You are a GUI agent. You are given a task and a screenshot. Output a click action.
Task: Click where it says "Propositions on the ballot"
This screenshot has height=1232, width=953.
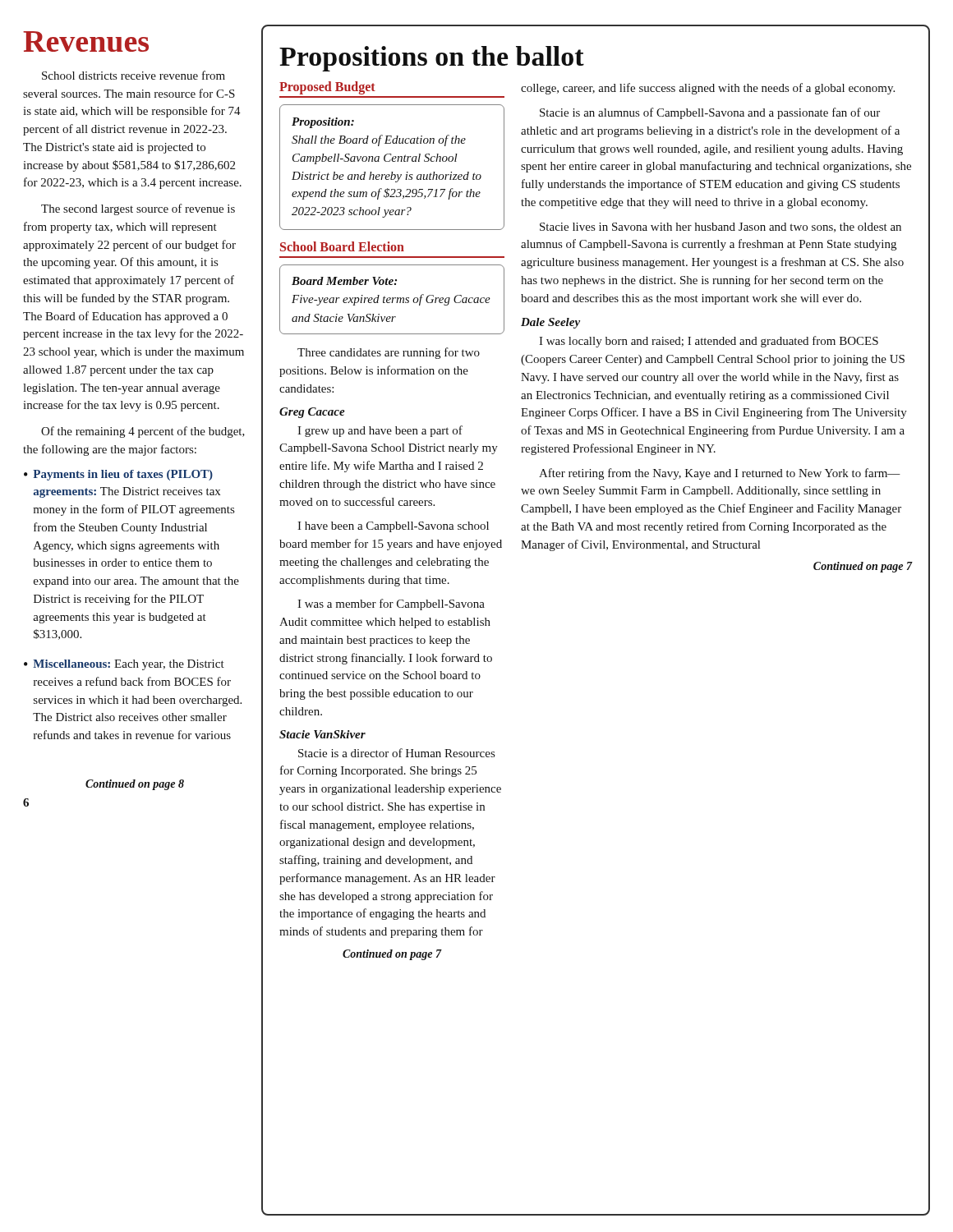[432, 56]
